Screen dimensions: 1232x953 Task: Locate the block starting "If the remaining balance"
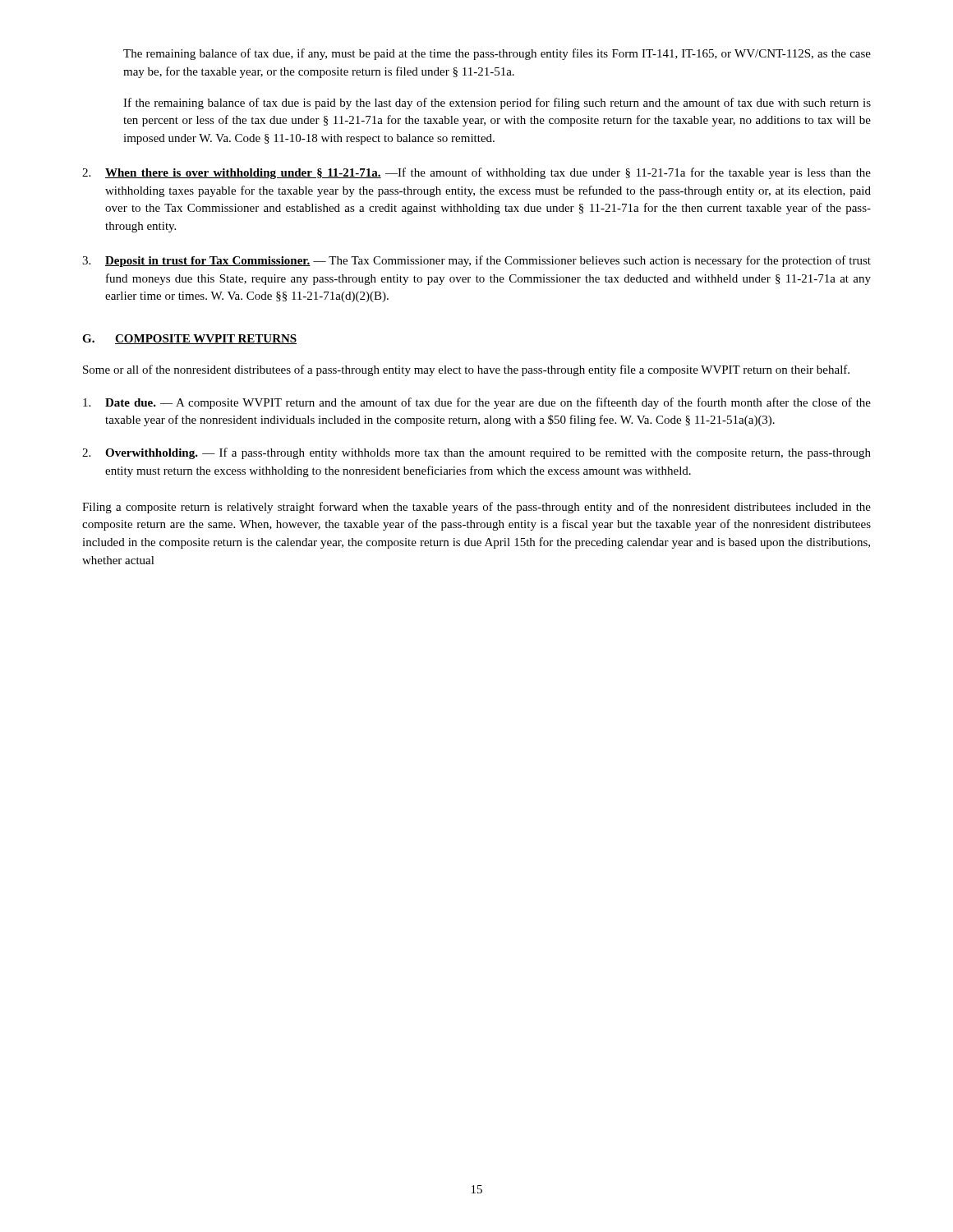[x=497, y=120]
